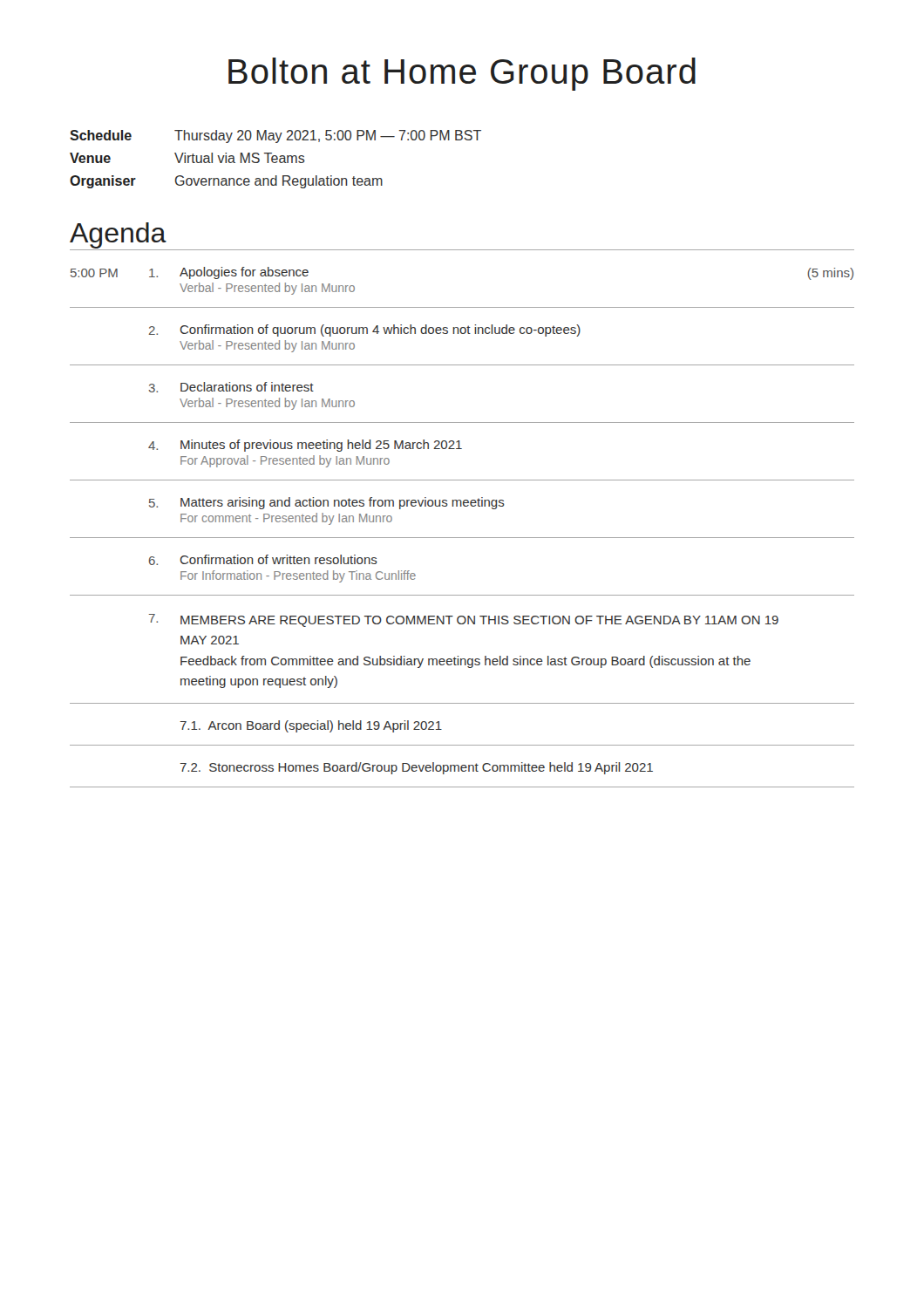Point to the block beginning "3. Declarations of interest Verbal"
Screen dimensions: 1308x924
point(231,387)
